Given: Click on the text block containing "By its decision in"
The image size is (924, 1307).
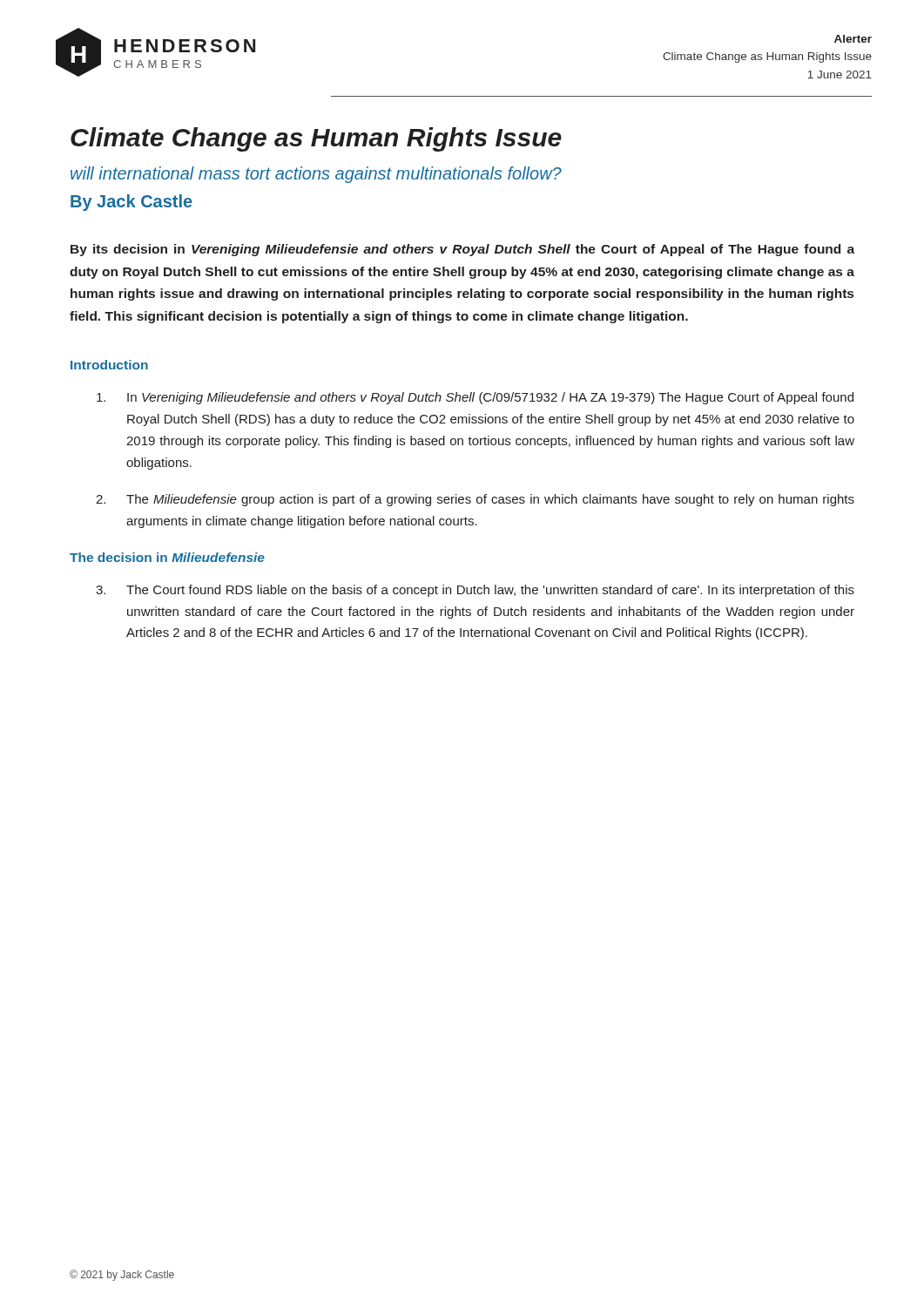Looking at the screenshot, I should [462, 282].
